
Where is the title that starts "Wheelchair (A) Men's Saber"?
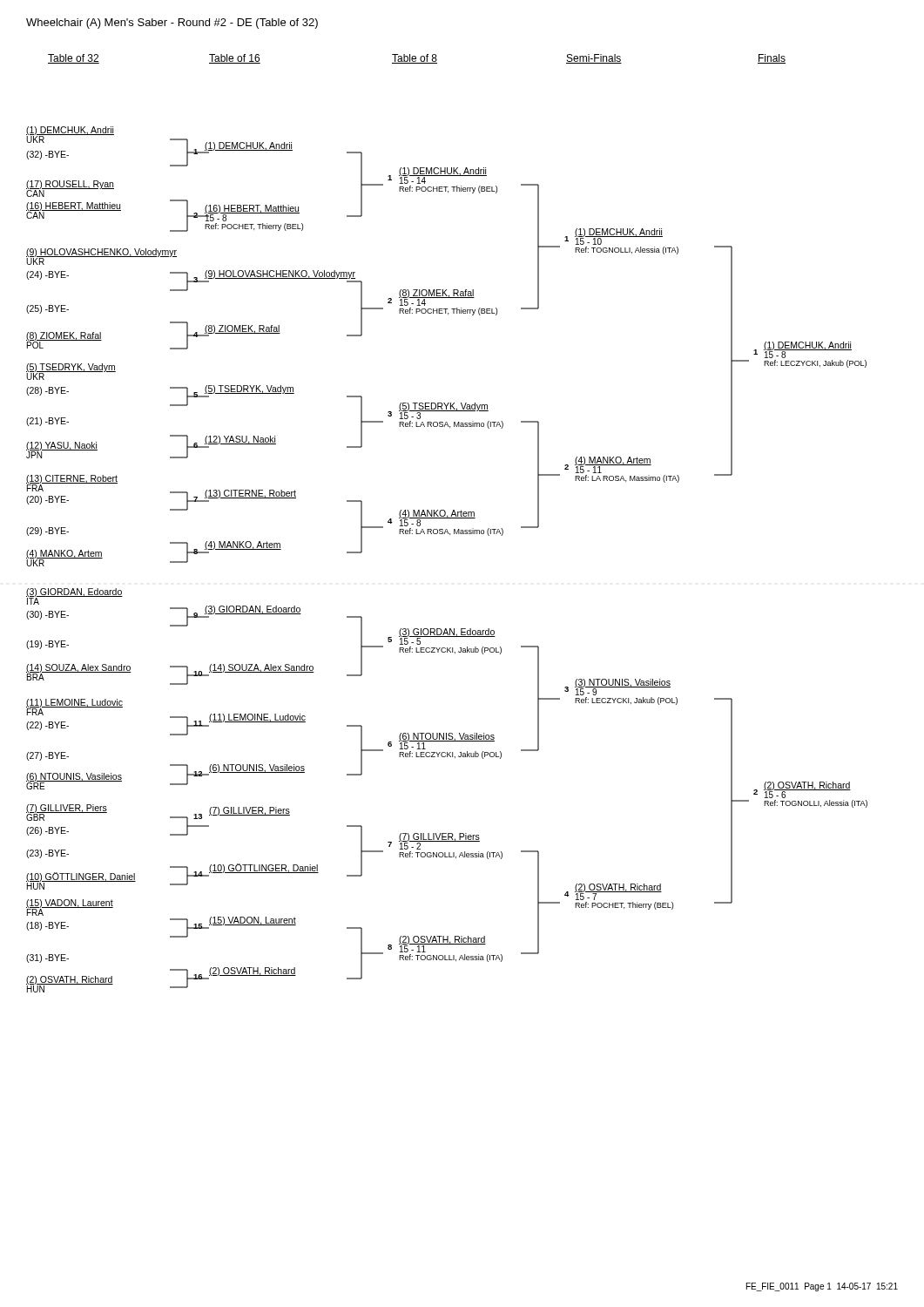click(x=172, y=22)
